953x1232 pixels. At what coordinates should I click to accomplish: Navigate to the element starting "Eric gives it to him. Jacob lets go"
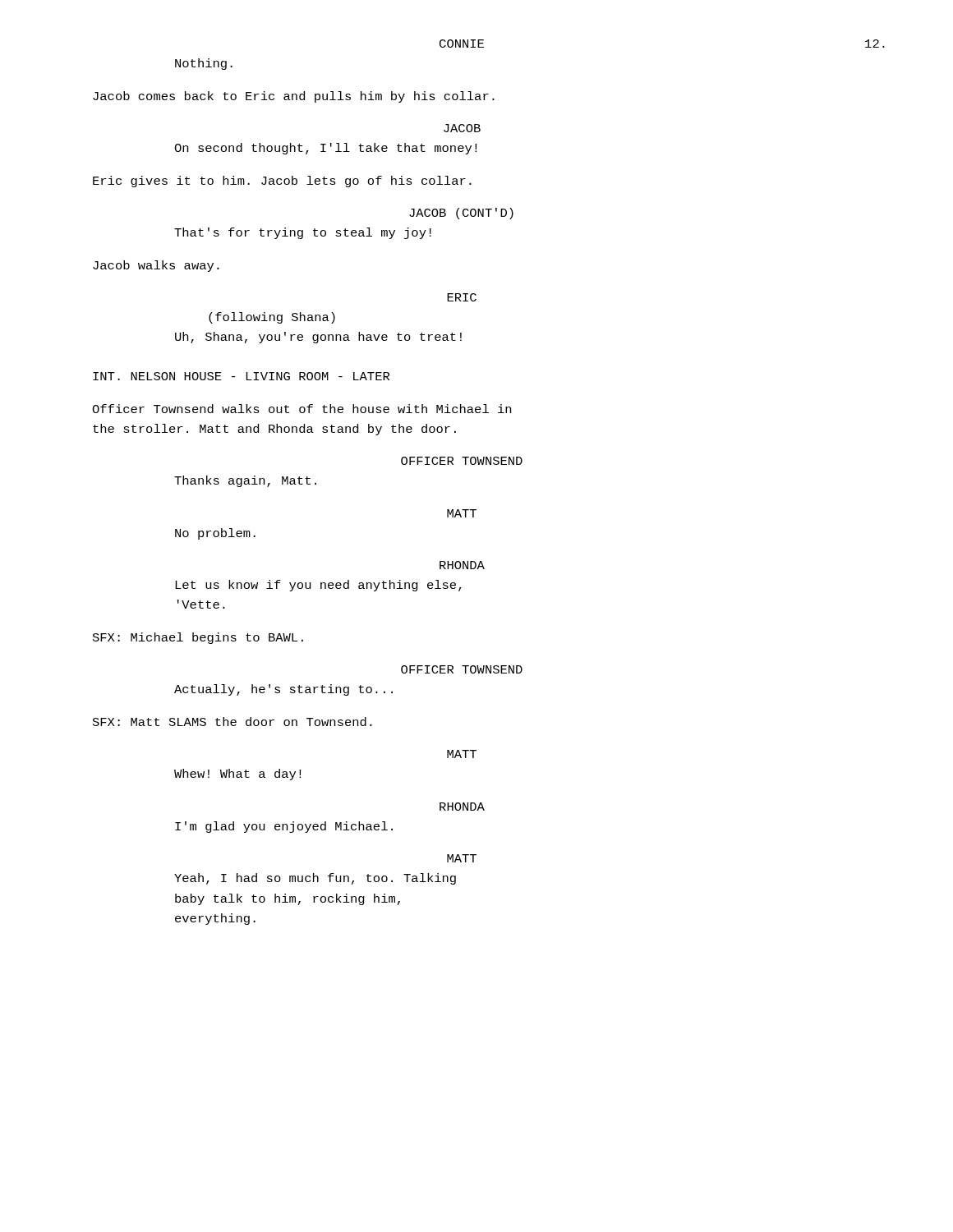tap(283, 181)
